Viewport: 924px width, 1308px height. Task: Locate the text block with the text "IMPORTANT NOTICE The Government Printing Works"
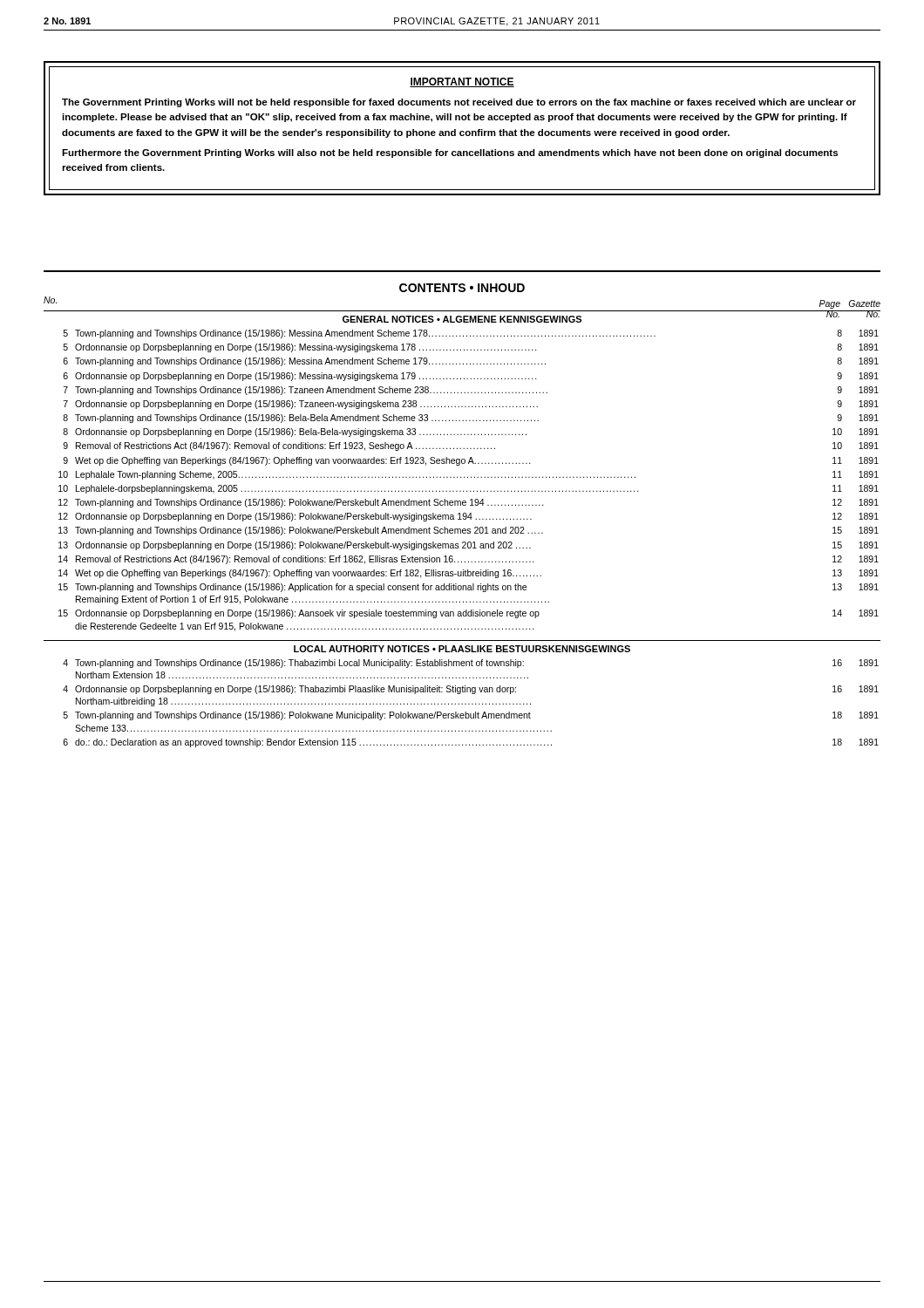[462, 128]
